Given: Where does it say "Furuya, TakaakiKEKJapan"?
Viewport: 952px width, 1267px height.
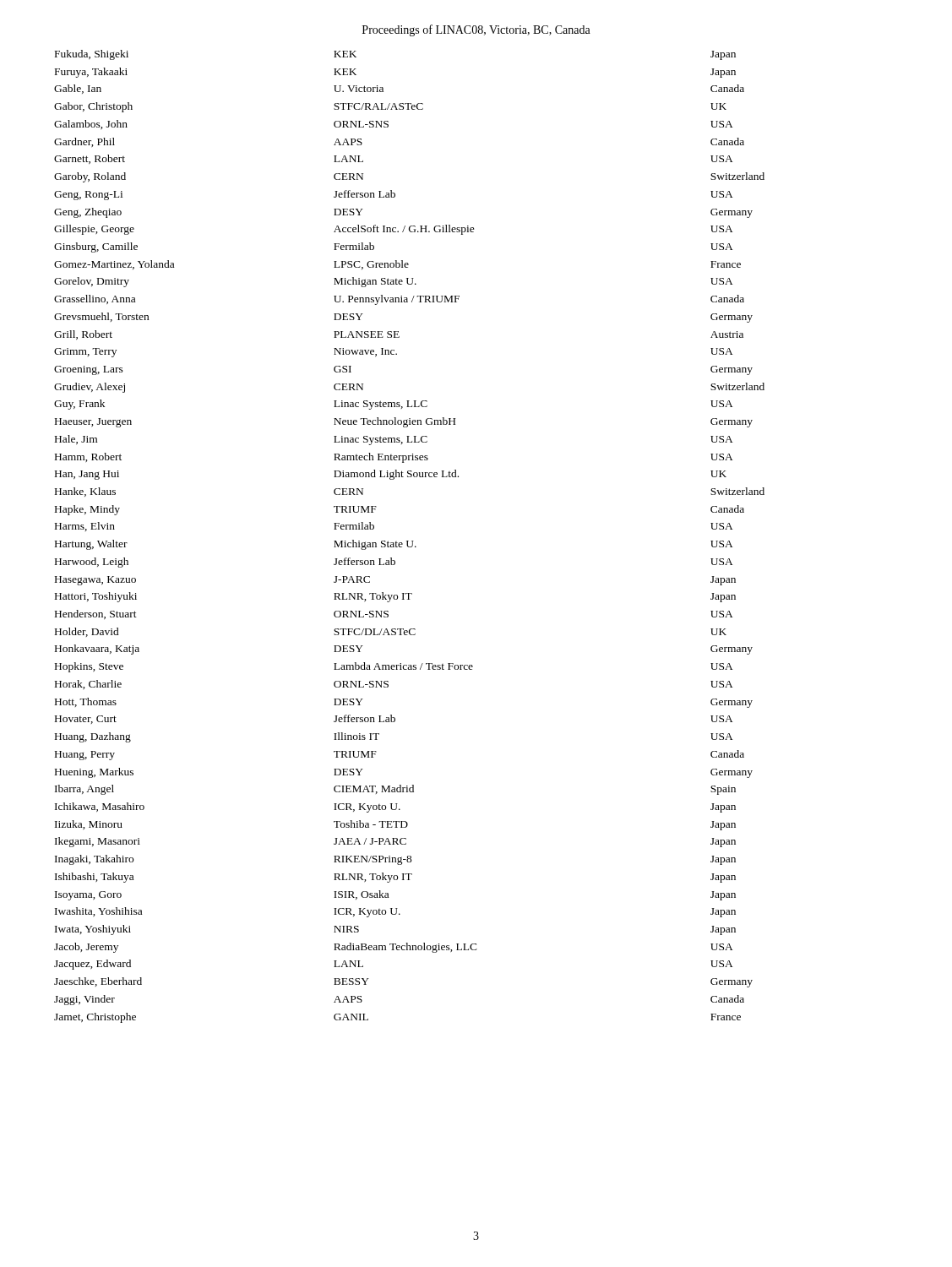Looking at the screenshot, I should click(x=102, y=72).
